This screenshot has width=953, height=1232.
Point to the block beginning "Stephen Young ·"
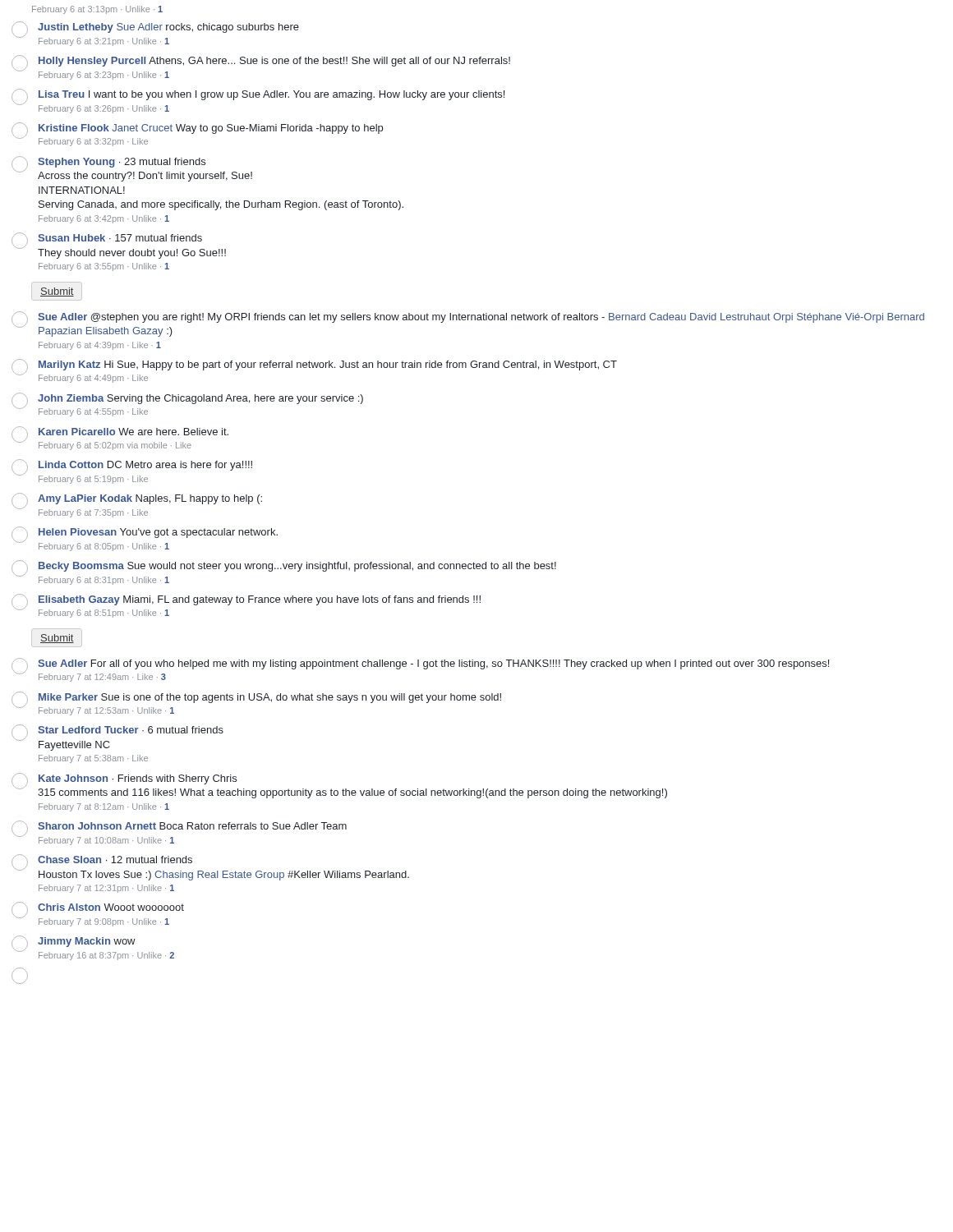pos(132,169)
